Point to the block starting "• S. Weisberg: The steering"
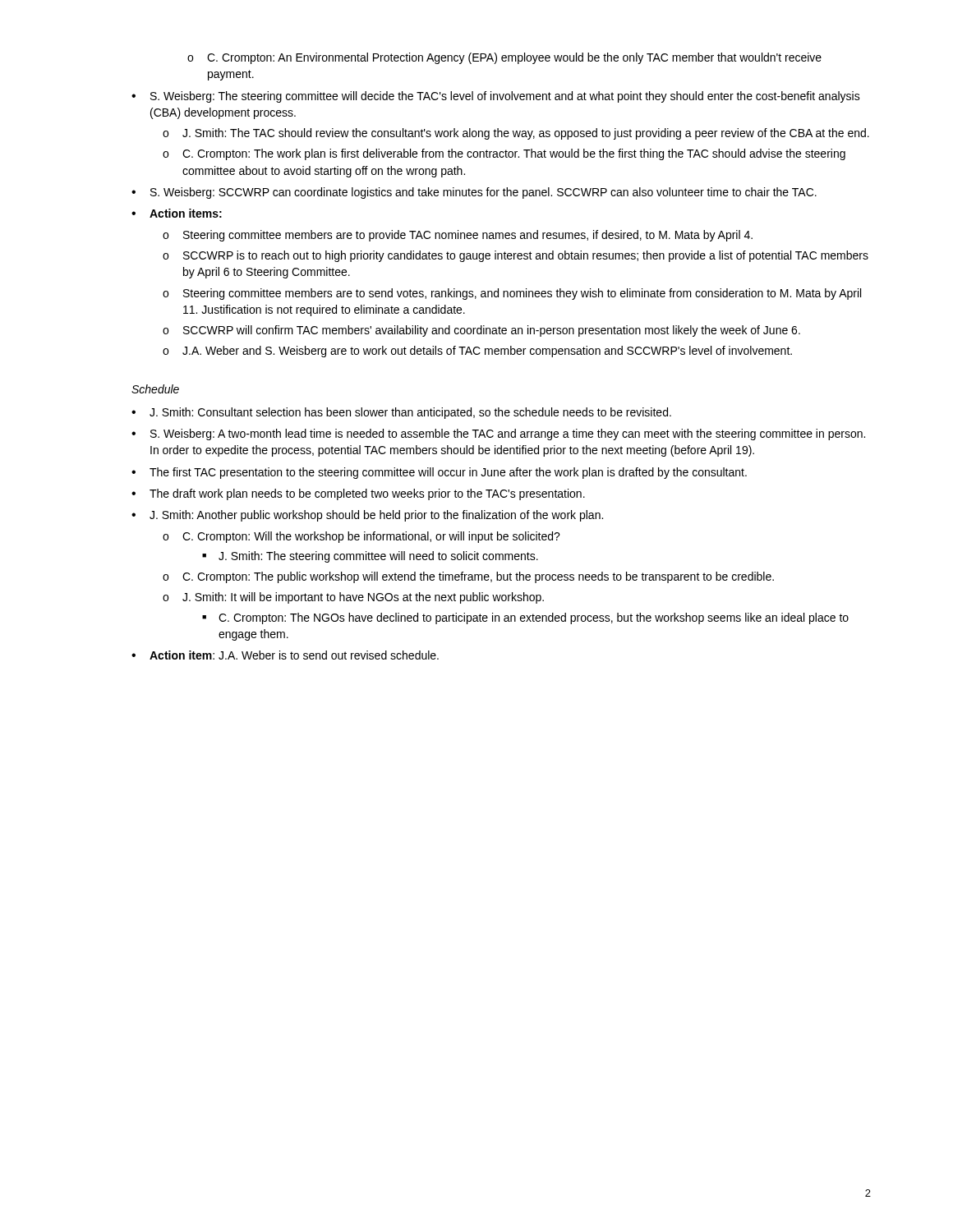Viewport: 953px width, 1232px height. click(x=501, y=133)
